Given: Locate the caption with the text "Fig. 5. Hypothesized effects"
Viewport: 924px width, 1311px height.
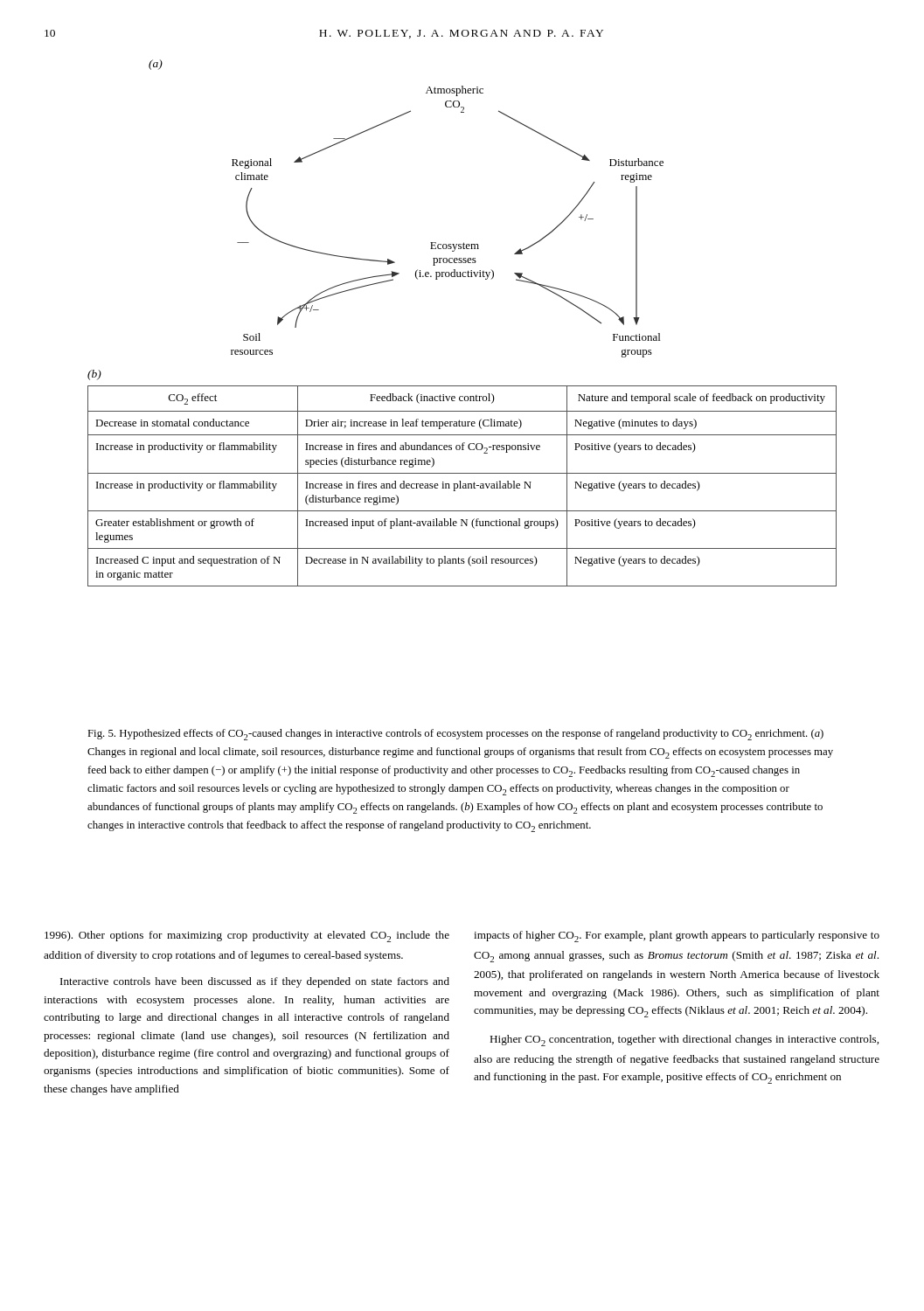Looking at the screenshot, I should point(460,780).
